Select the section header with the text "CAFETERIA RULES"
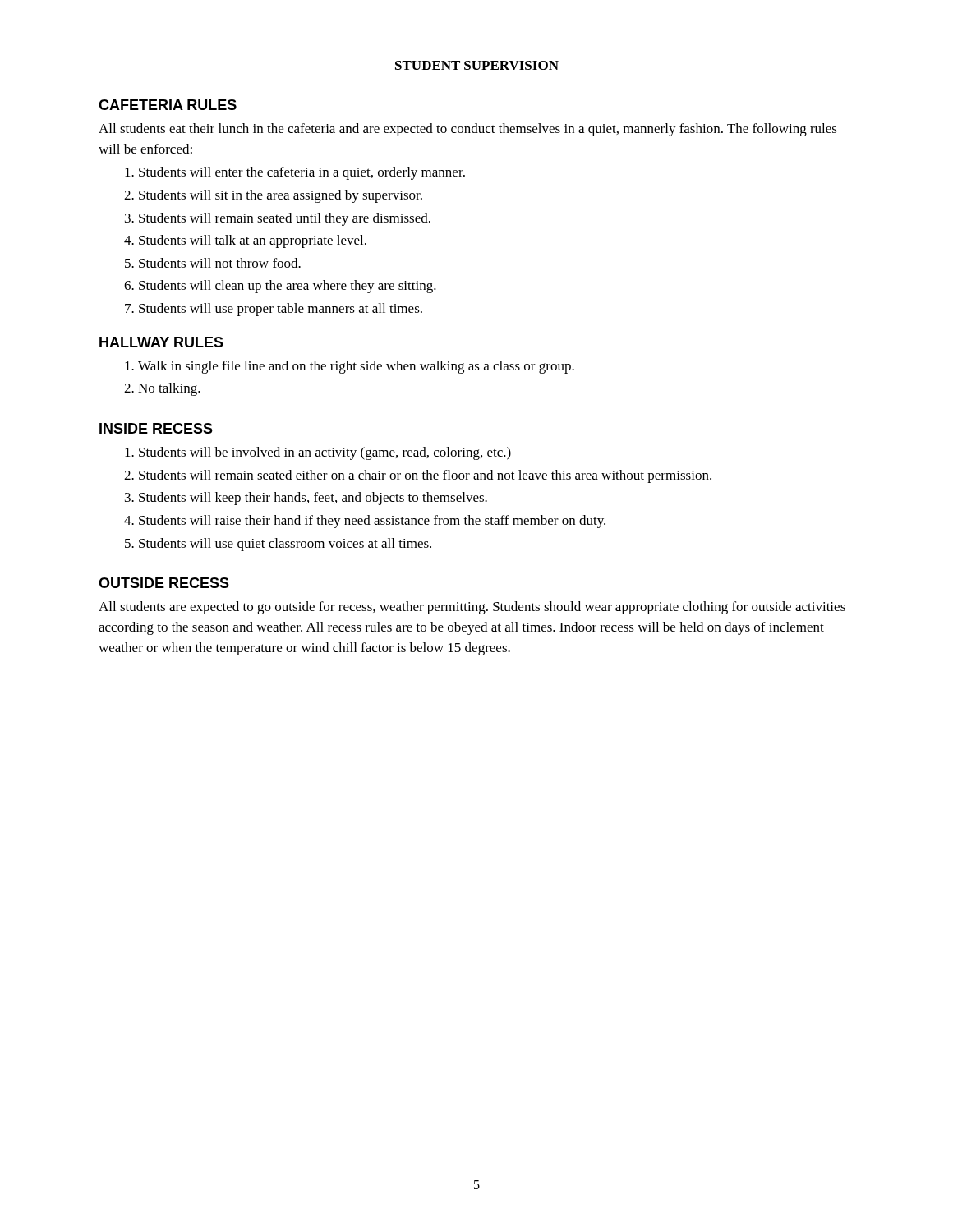The width and height of the screenshot is (953, 1232). pyautogui.click(x=168, y=105)
